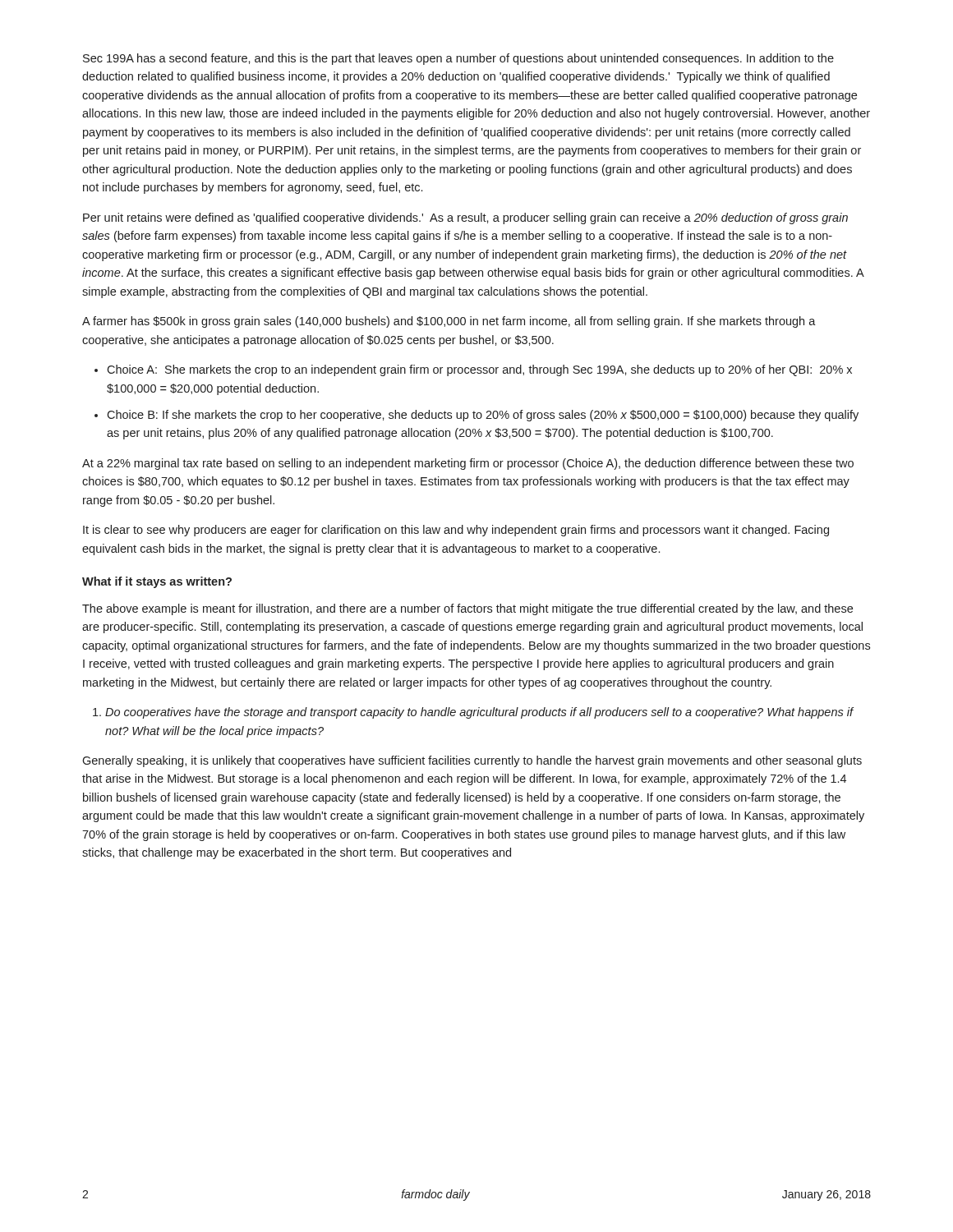Locate the text block starting "Per unit retains"
Image resolution: width=953 pixels, height=1232 pixels.
pyautogui.click(x=473, y=254)
